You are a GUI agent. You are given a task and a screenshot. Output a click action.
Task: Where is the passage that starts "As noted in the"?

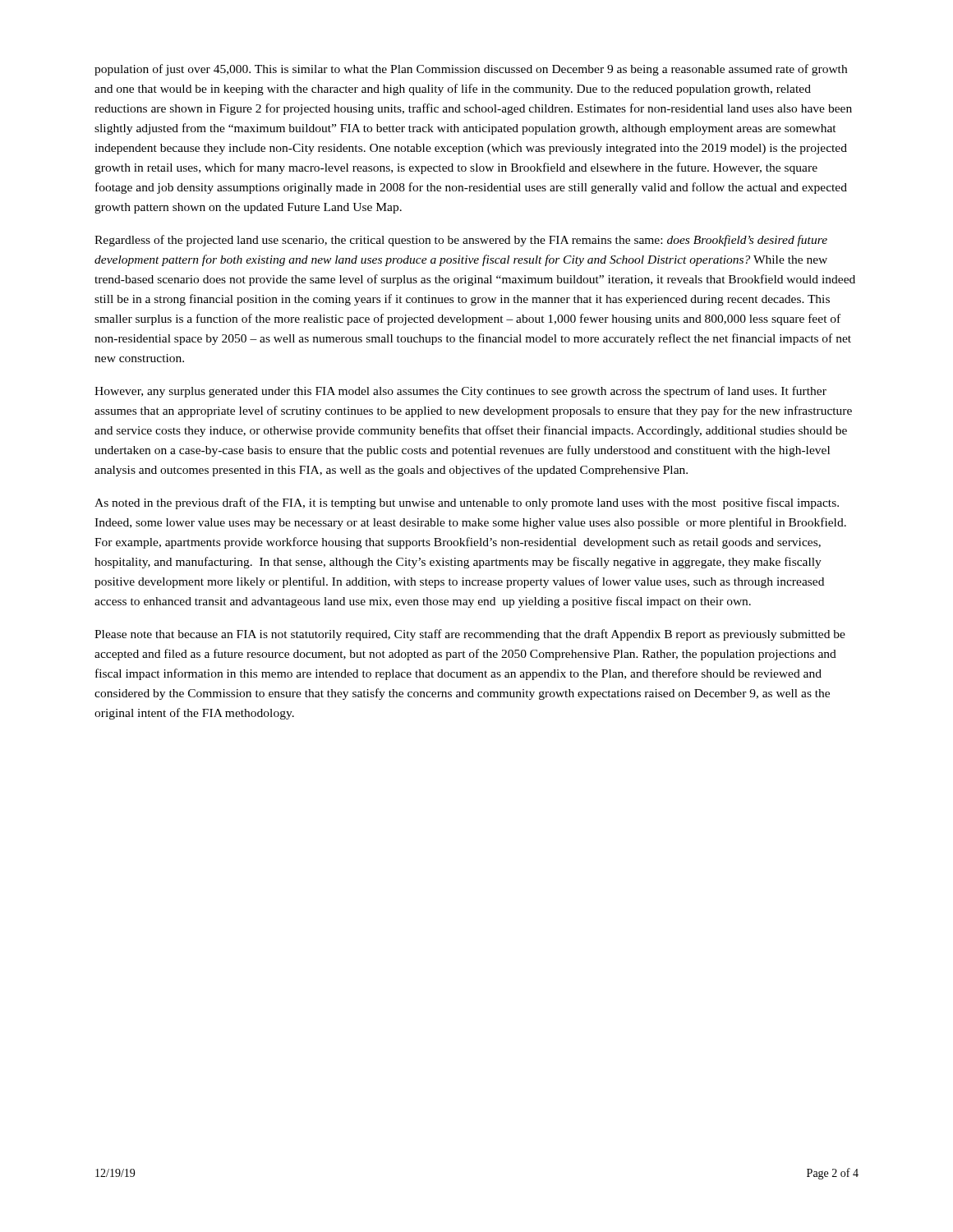(x=471, y=552)
